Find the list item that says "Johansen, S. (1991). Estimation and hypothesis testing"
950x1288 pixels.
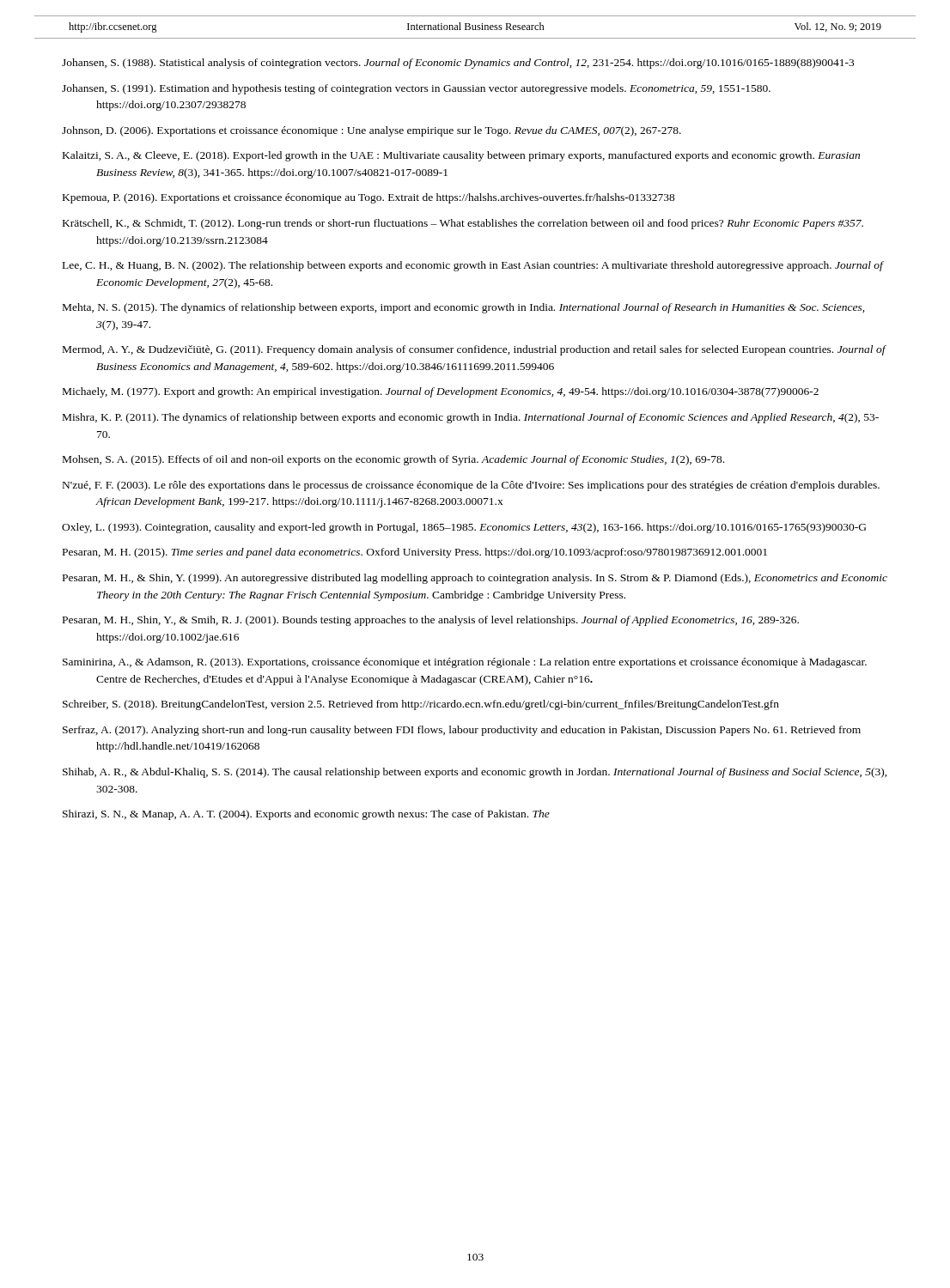click(x=416, y=96)
